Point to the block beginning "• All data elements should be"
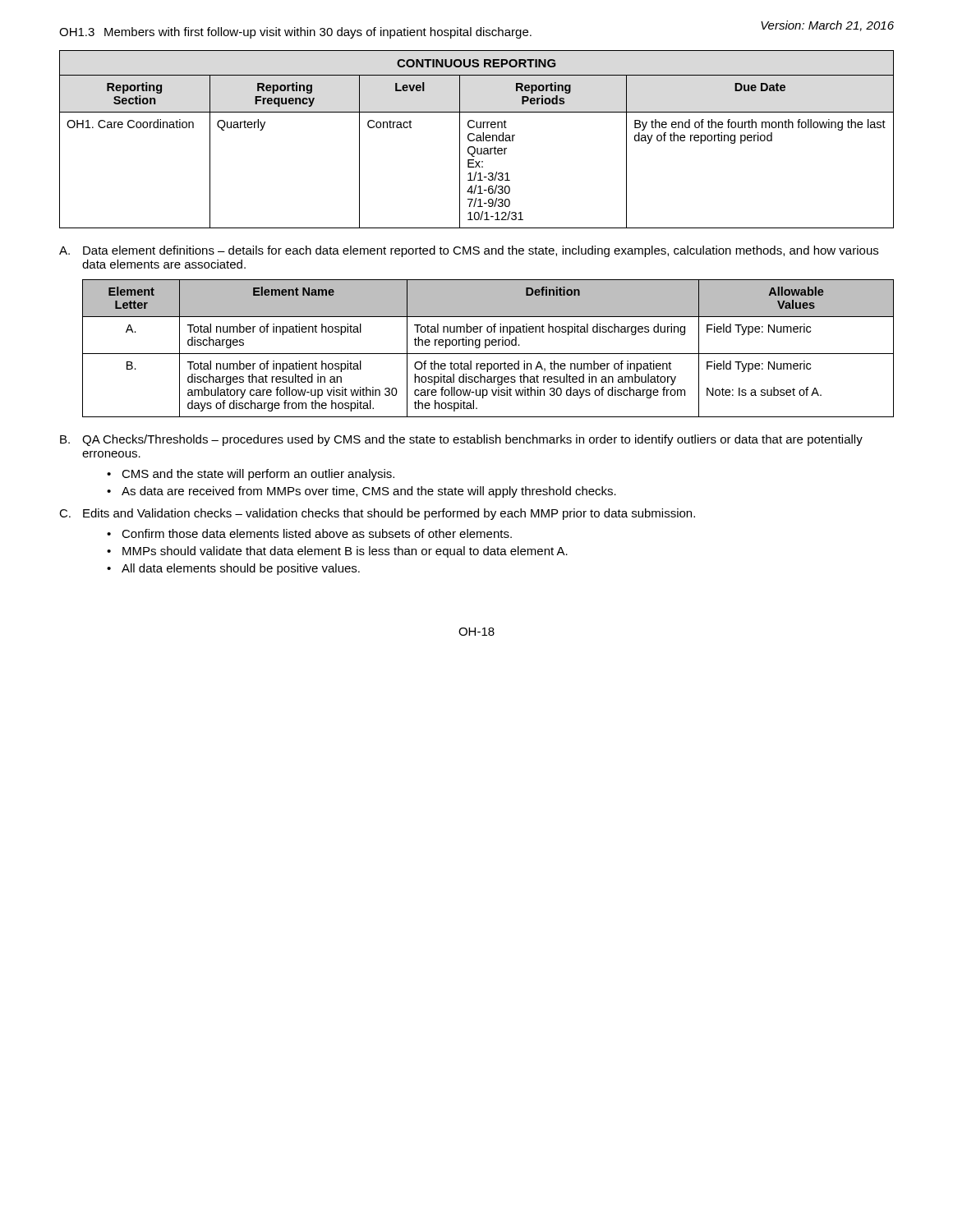953x1232 pixels. 233,569
